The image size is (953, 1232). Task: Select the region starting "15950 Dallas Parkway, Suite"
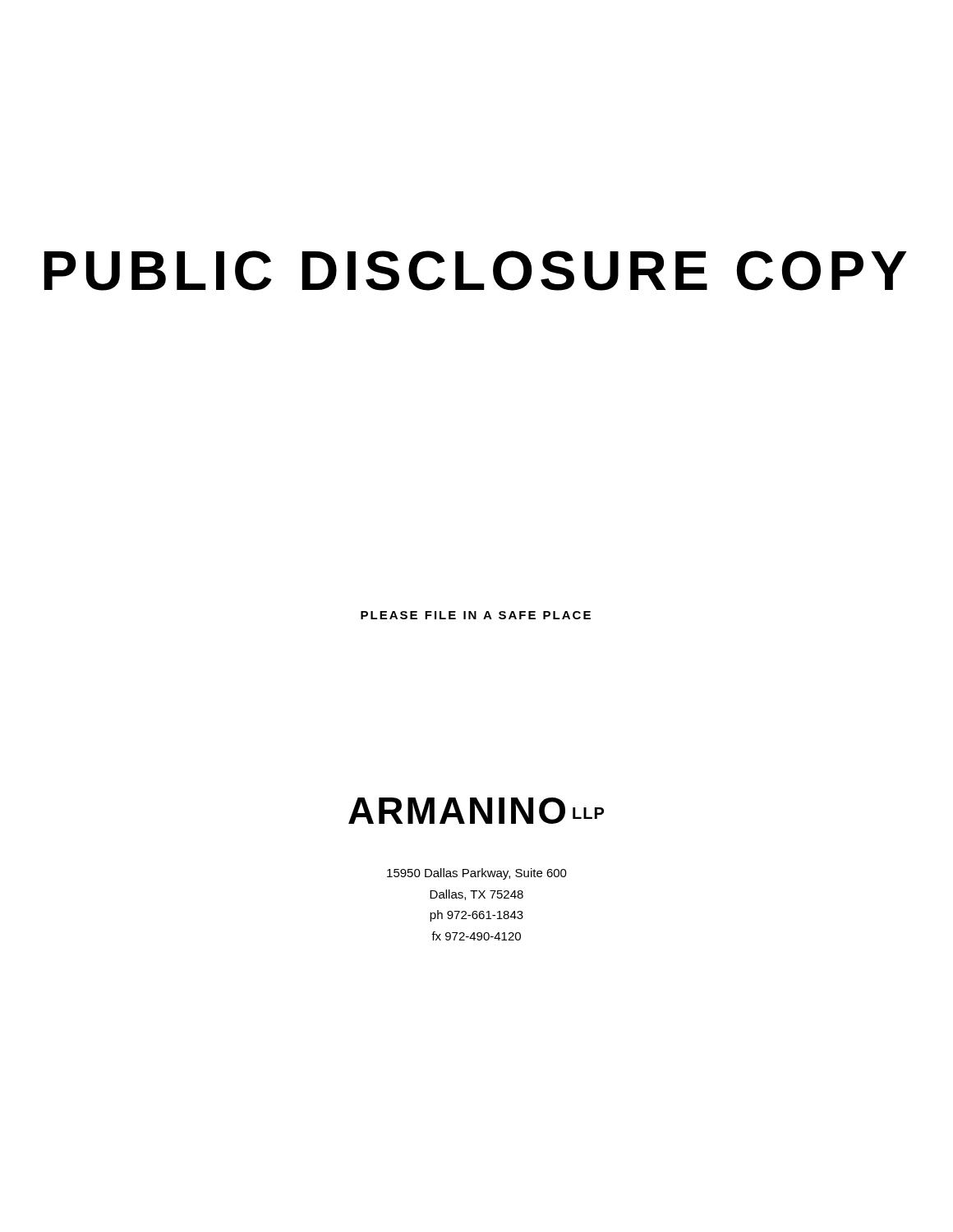pyautogui.click(x=476, y=904)
